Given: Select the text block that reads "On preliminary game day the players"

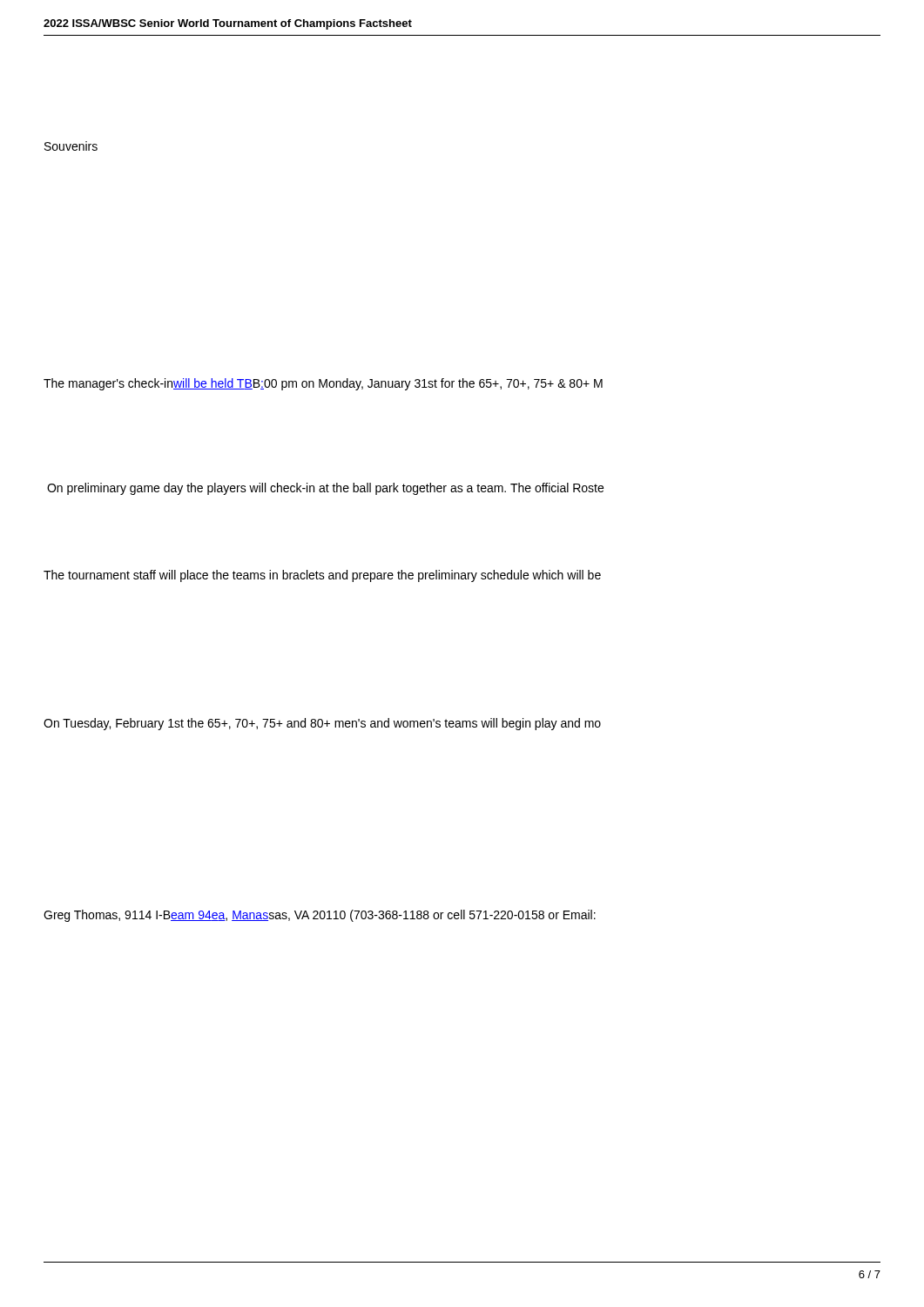Looking at the screenshot, I should [324, 488].
